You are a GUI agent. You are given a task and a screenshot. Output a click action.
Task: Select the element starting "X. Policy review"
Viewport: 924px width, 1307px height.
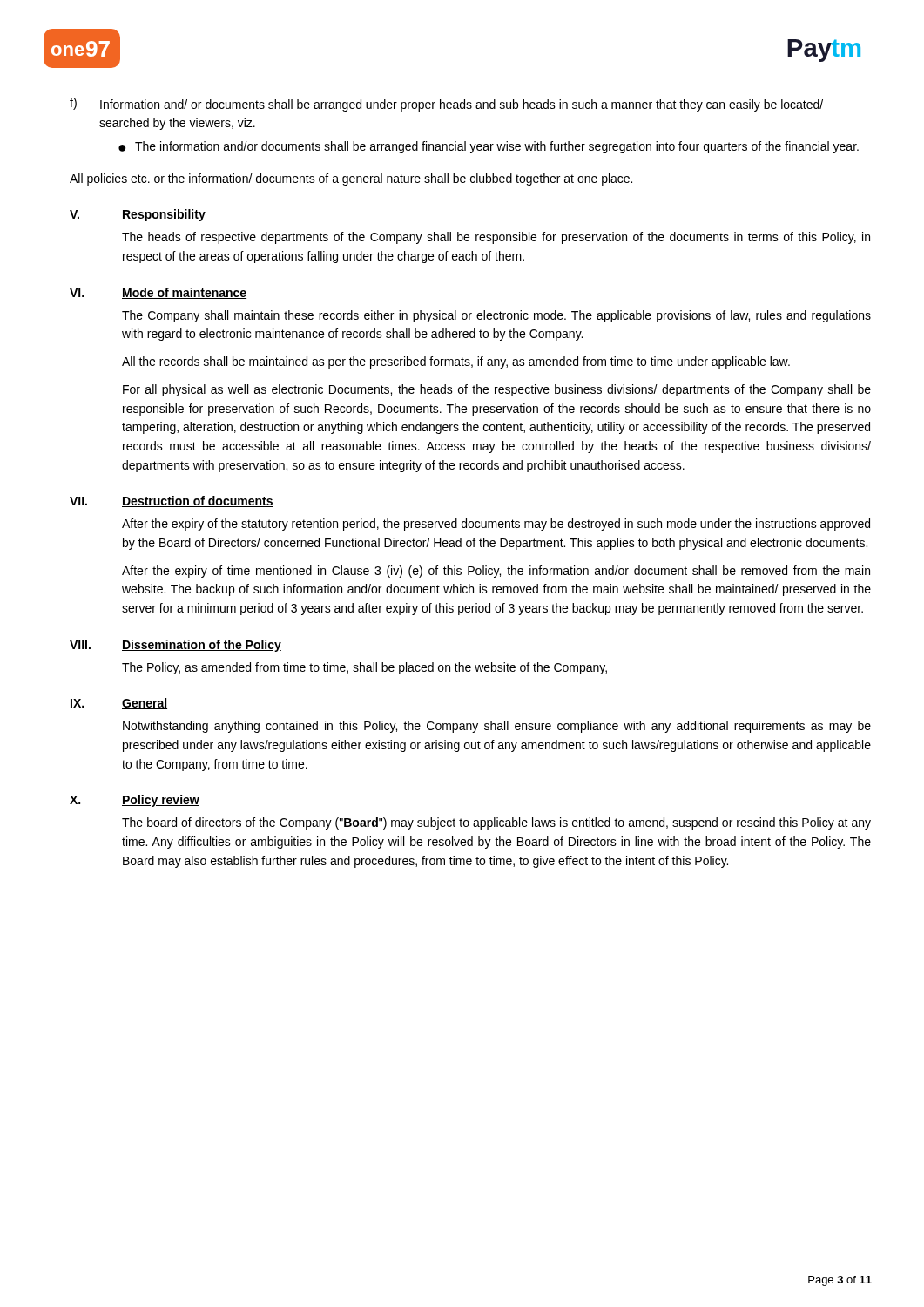(x=134, y=800)
